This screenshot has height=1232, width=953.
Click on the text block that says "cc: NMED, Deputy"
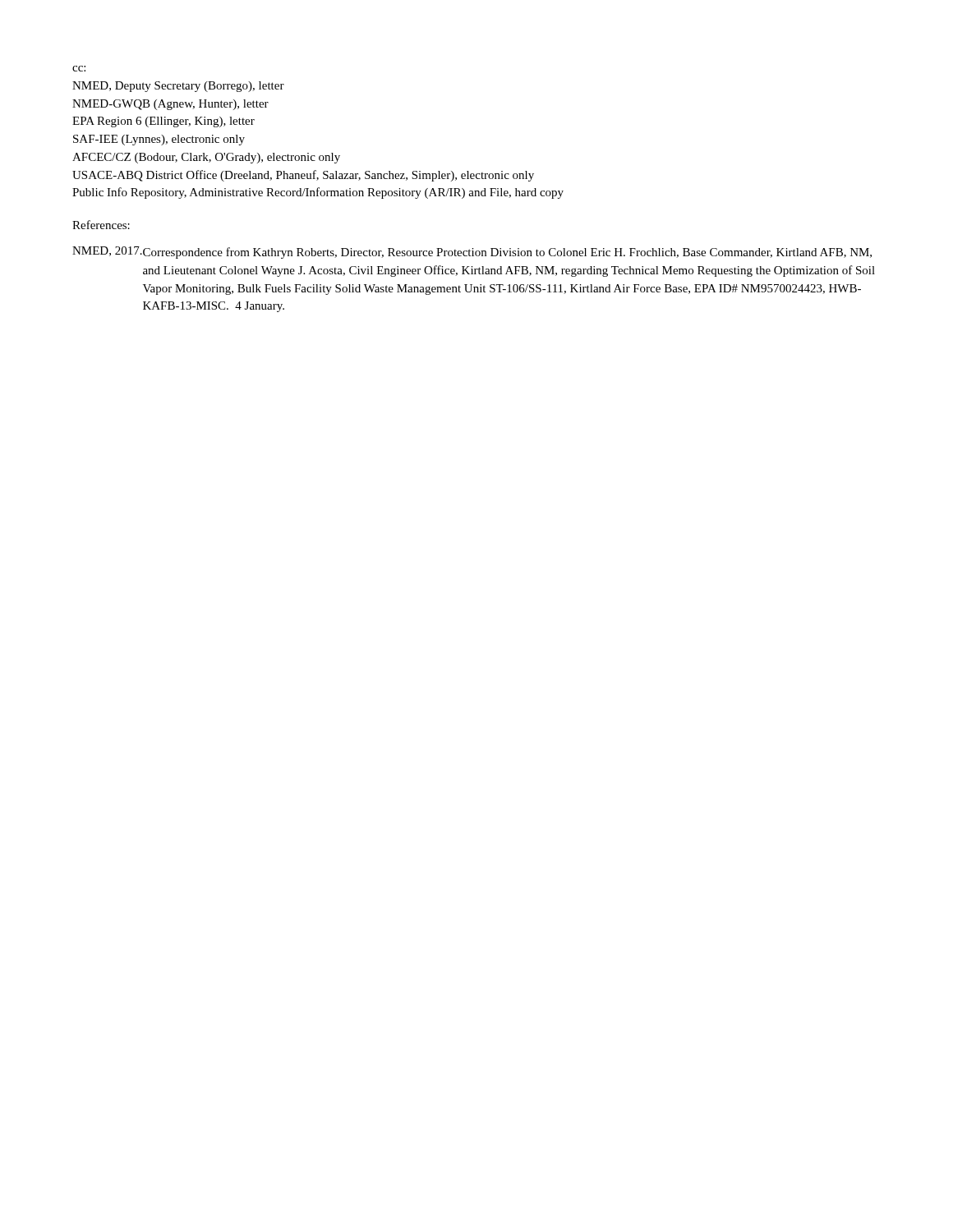(79, 69)
